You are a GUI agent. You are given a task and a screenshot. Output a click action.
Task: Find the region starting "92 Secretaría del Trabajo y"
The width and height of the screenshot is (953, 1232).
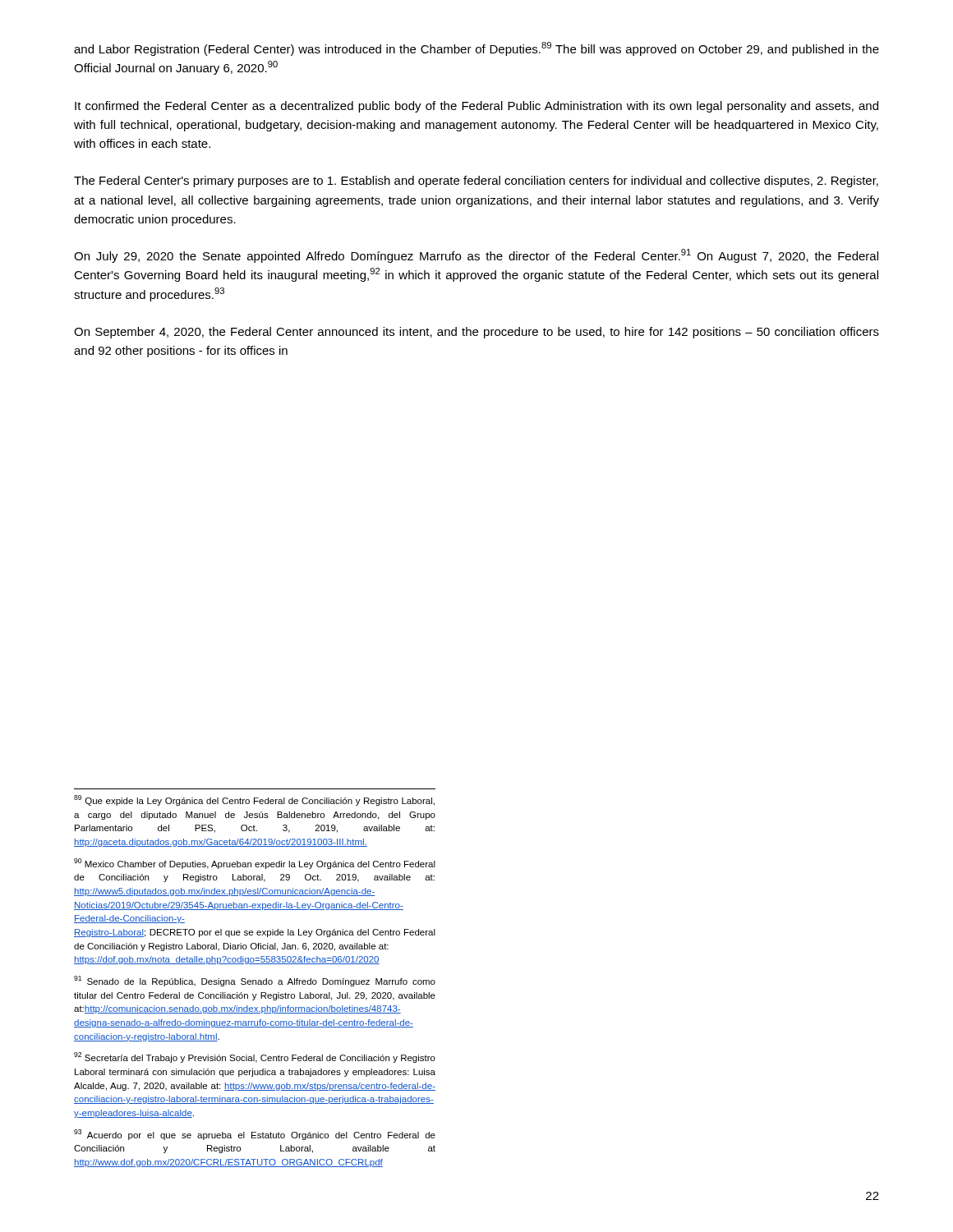coord(255,1085)
